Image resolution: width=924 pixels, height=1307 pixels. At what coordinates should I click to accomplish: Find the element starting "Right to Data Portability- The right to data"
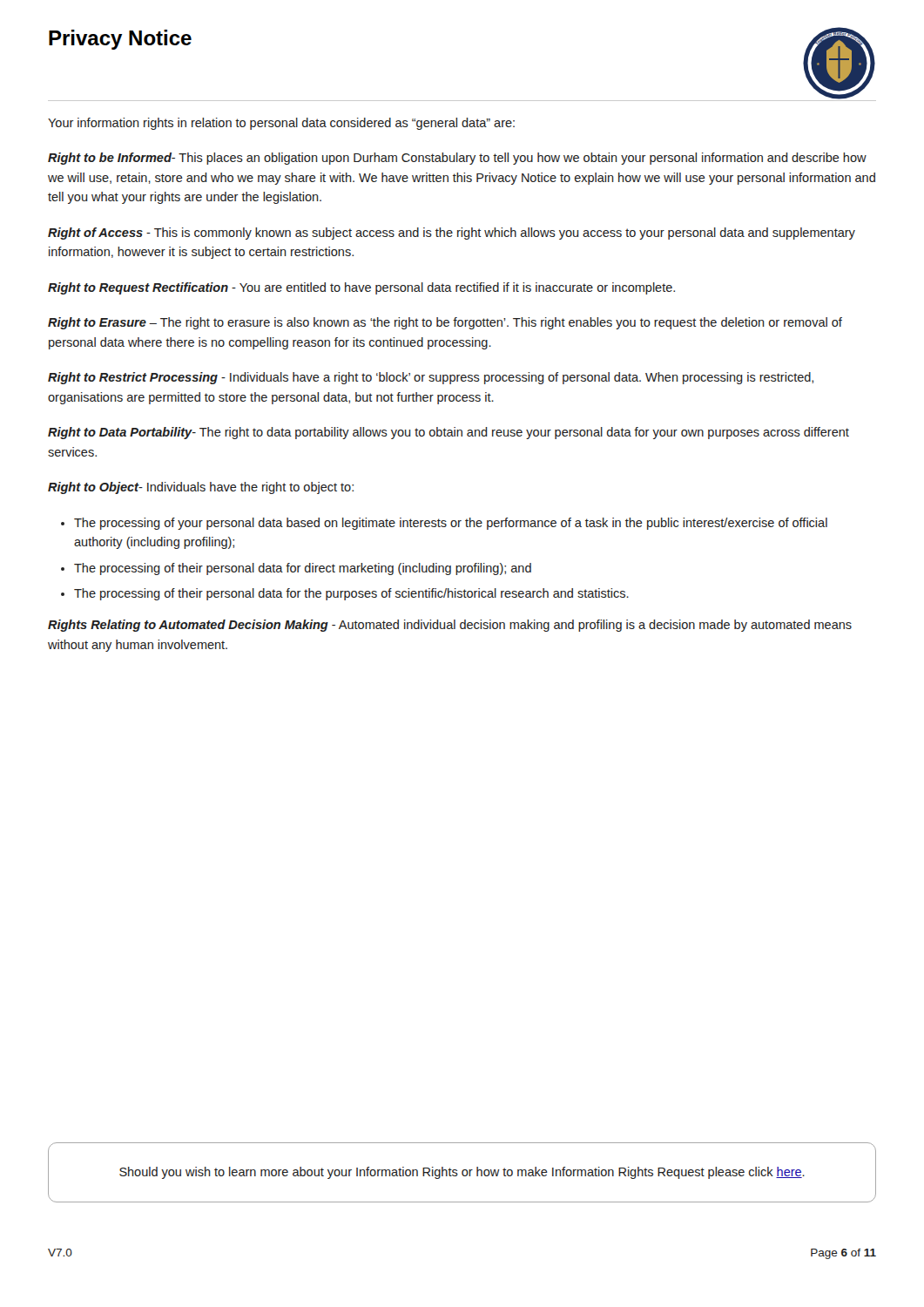[462, 442]
